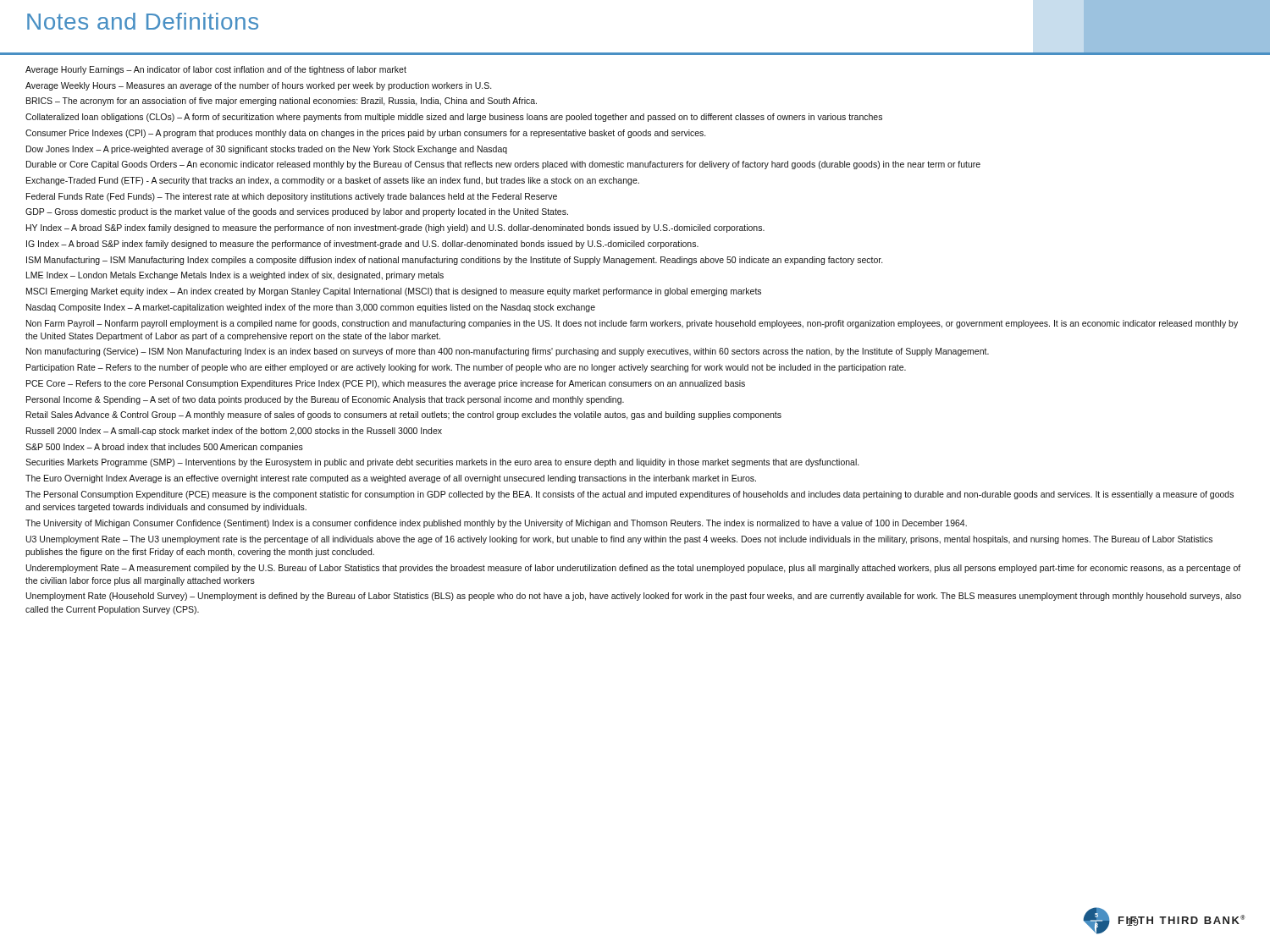
Task: Locate the region starting "MSCI Emerging Market"
Action: pos(394,291)
